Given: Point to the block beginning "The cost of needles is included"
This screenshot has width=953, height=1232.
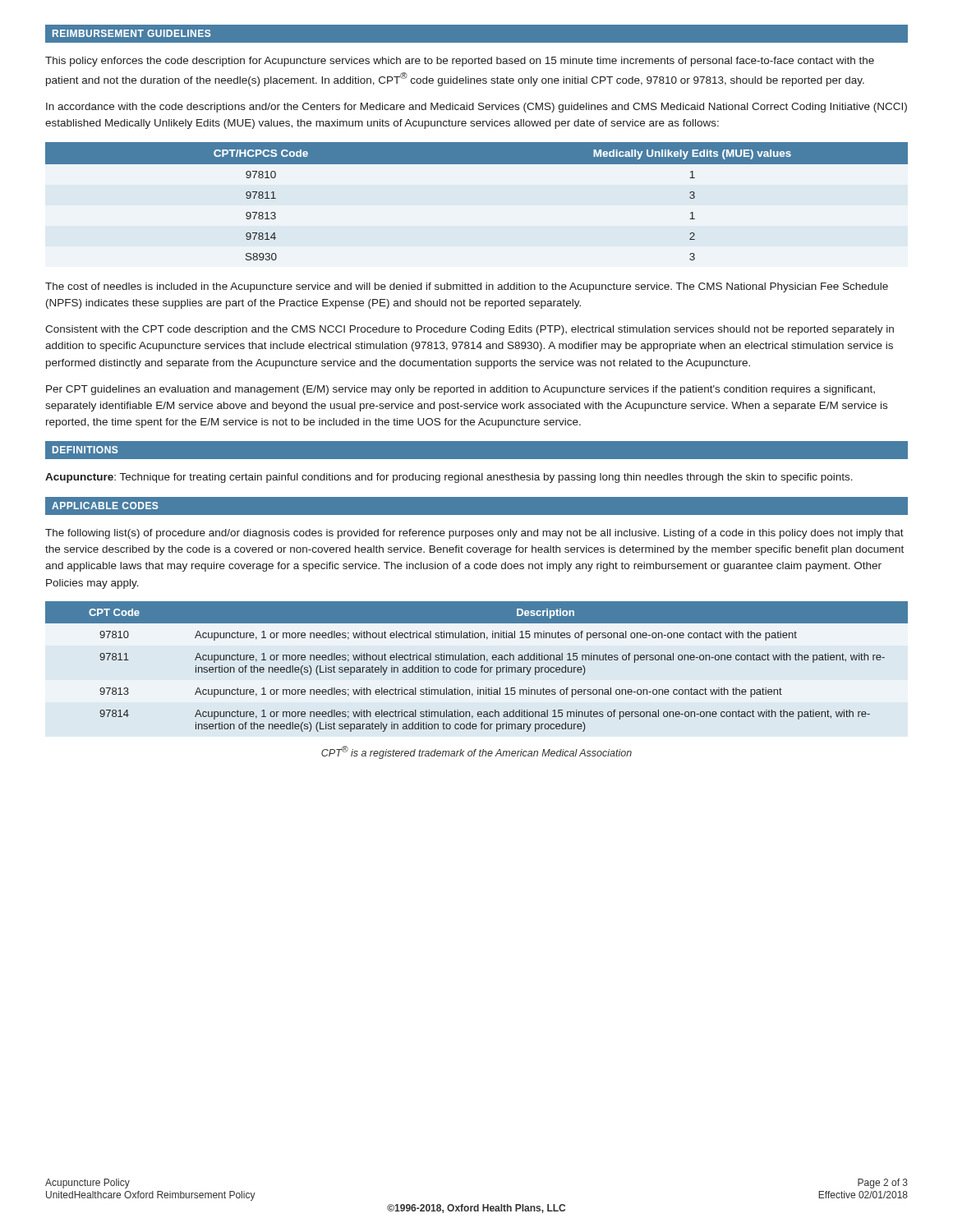Looking at the screenshot, I should tap(467, 294).
